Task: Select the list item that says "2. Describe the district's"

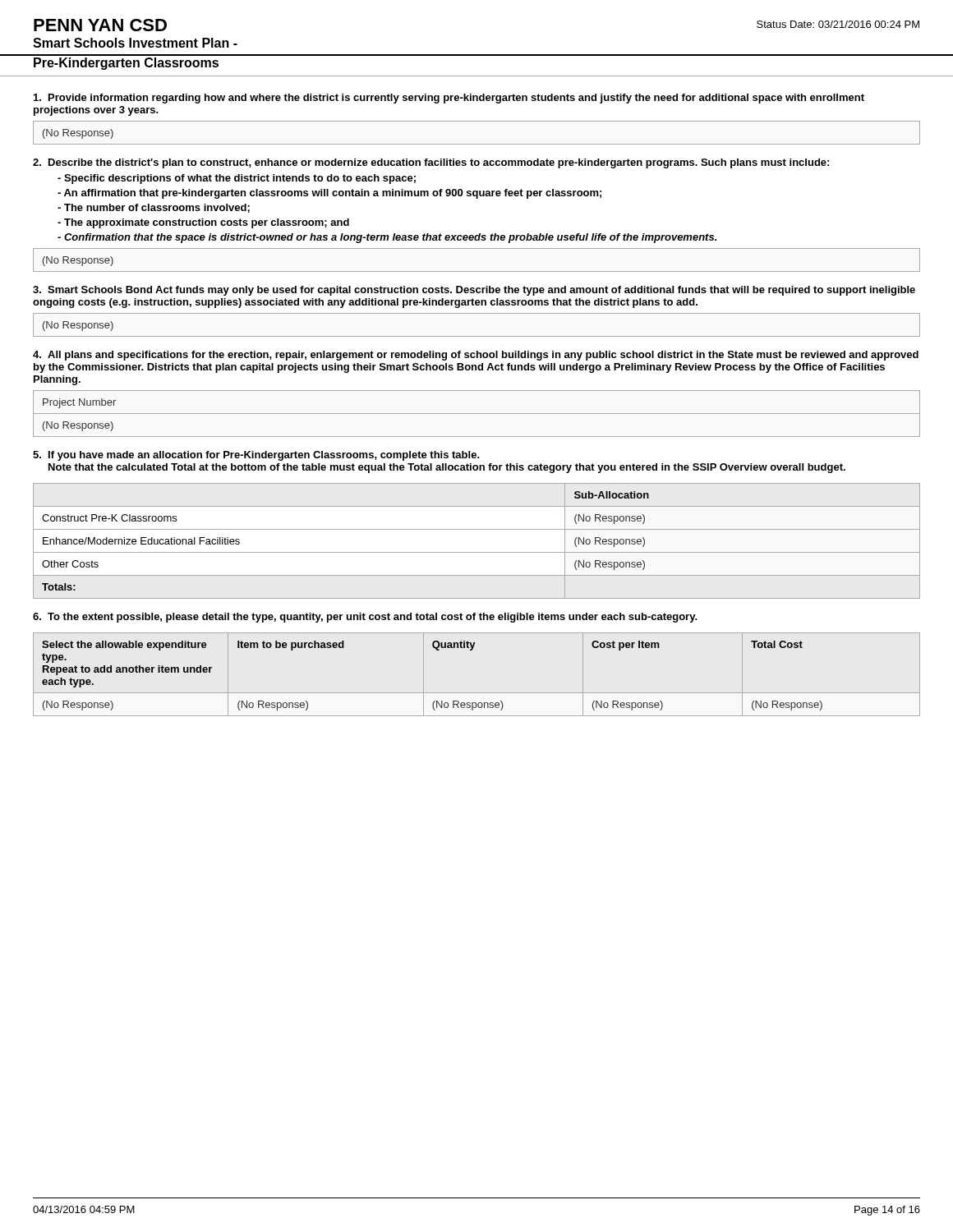Action: [x=431, y=162]
